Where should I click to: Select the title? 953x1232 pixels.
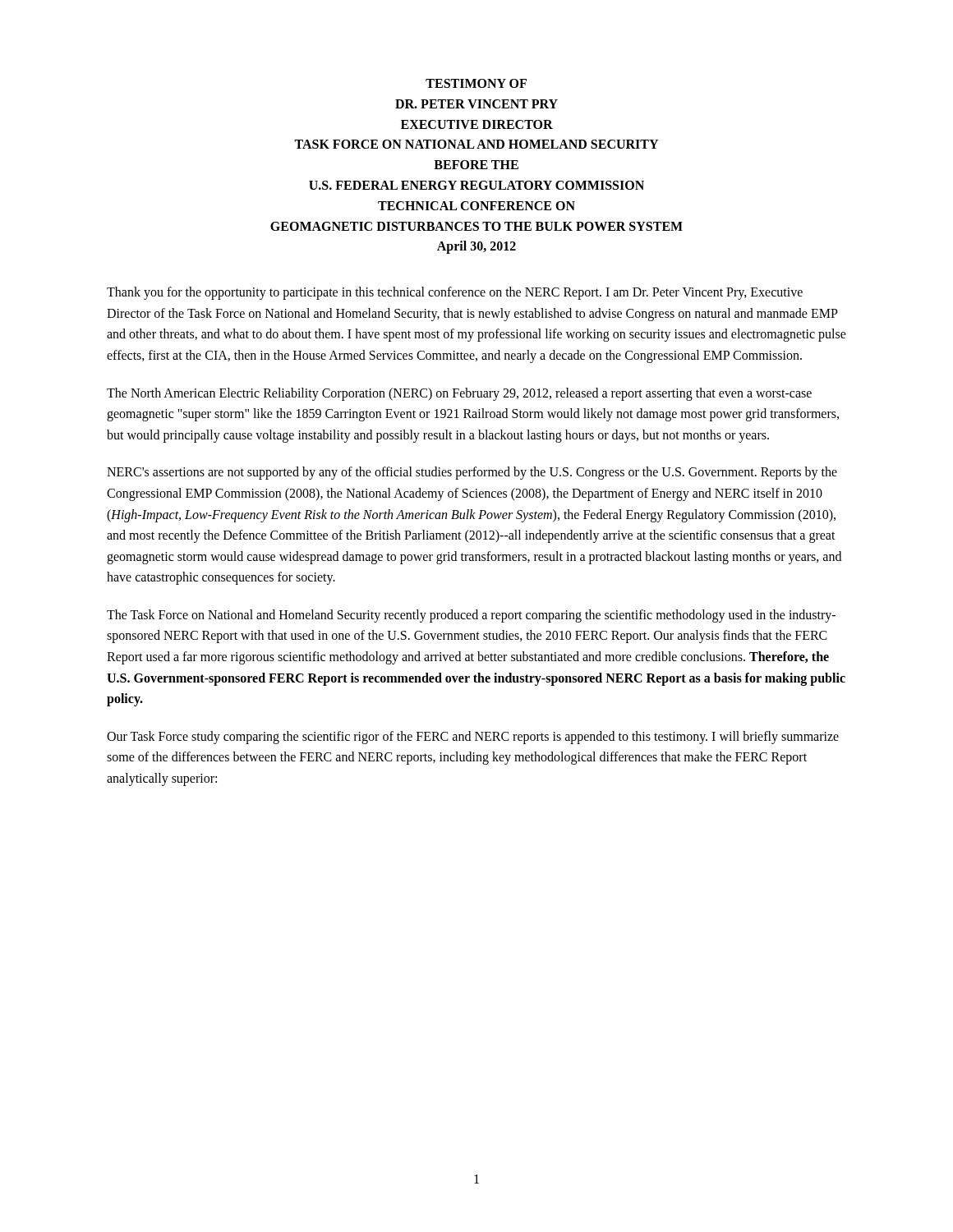(x=476, y=165)
